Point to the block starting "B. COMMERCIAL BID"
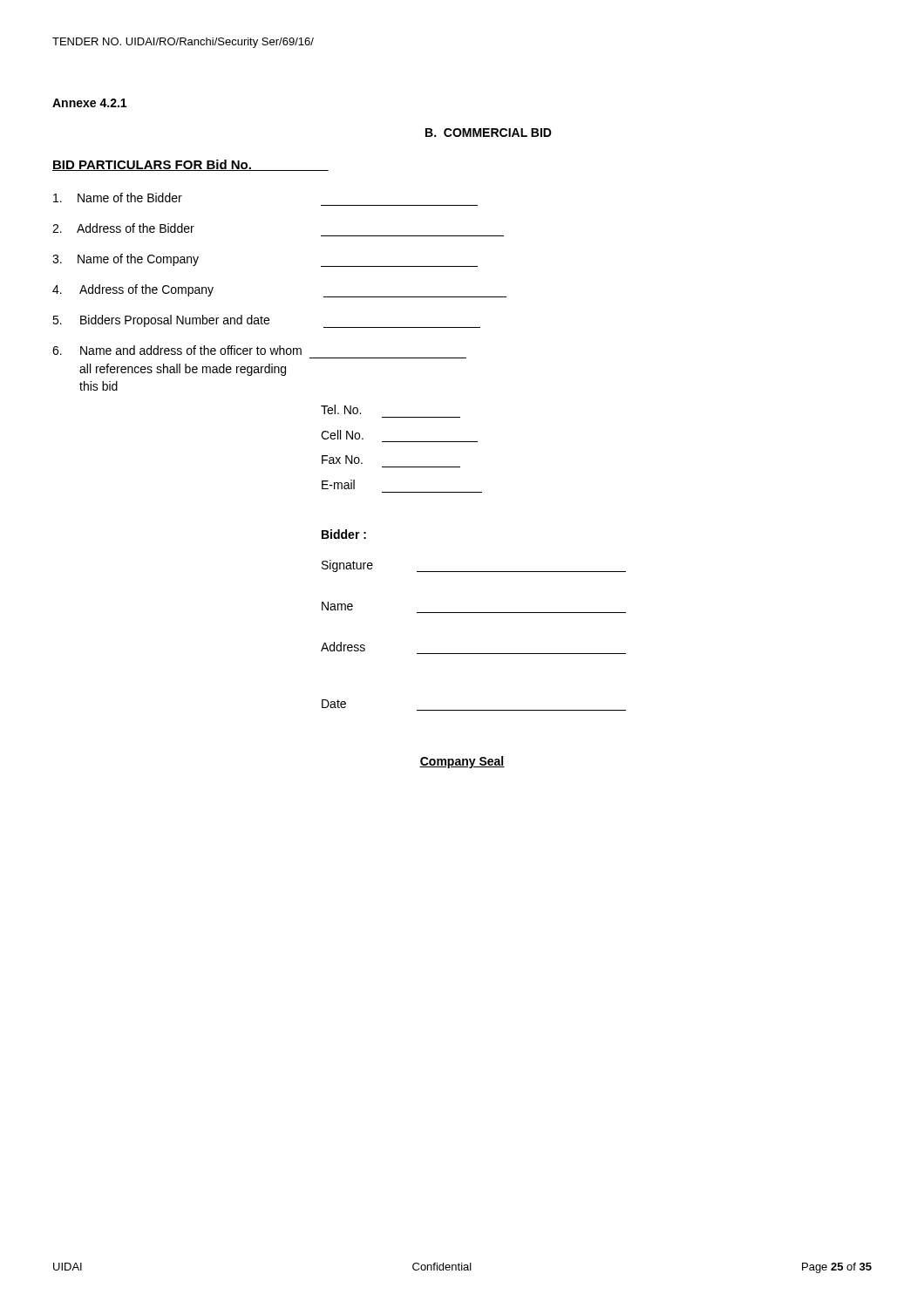Screen dimensions: 1308x924 (x=488, y=133)
